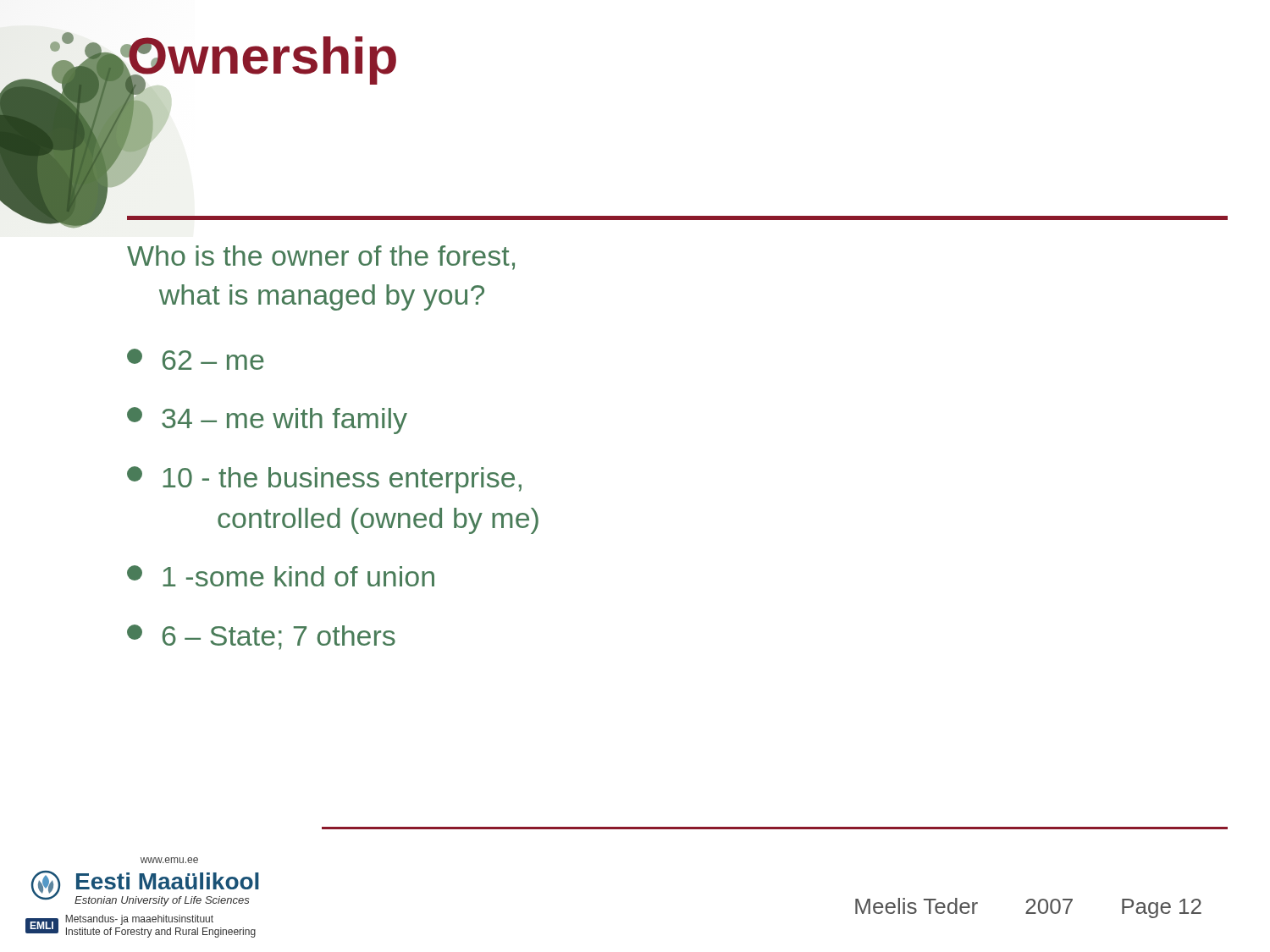Where does it say "1 -some kind of union"?

coord(282,577)
